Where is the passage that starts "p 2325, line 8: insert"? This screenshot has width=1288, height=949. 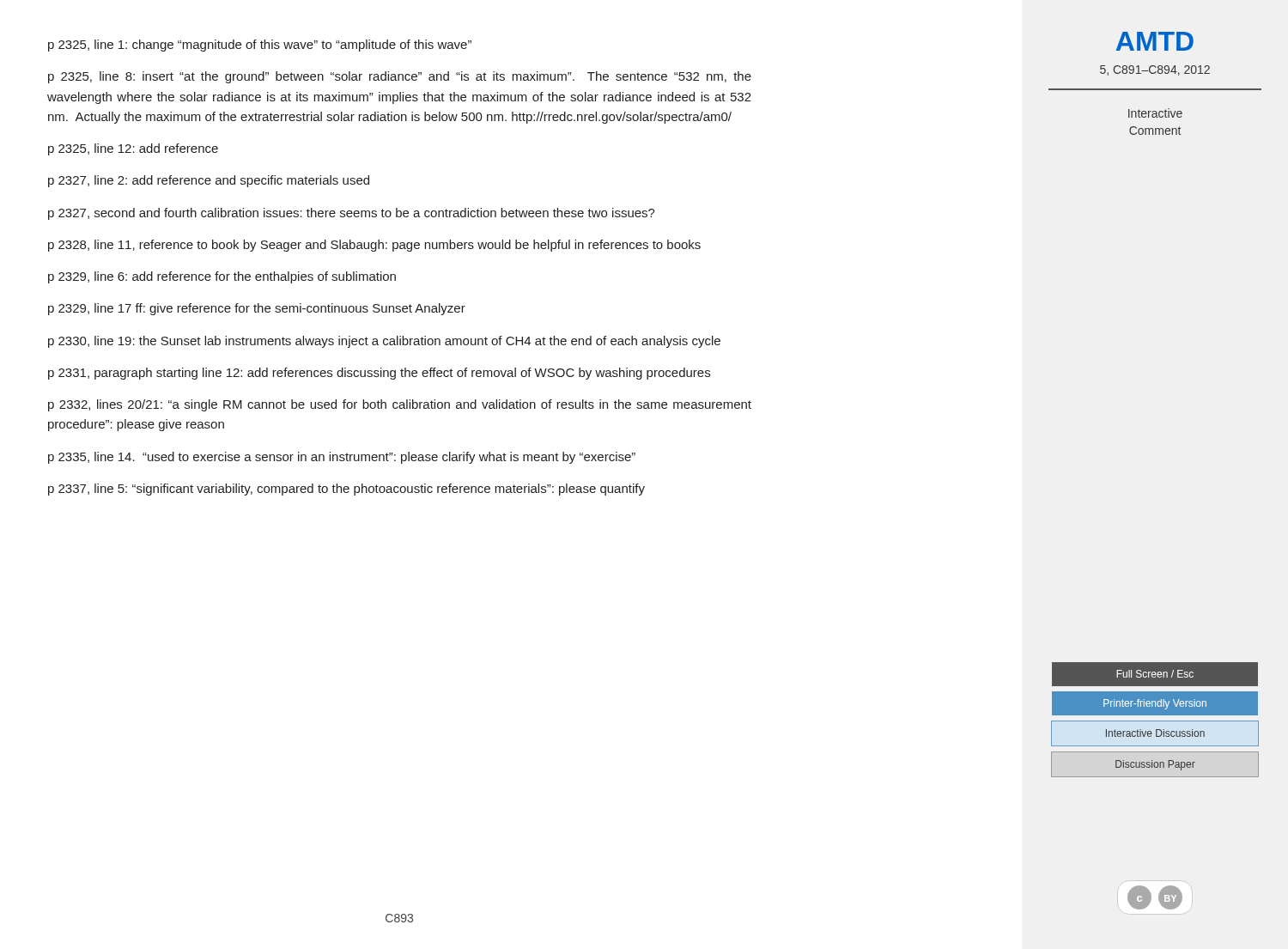pos(399,96)
